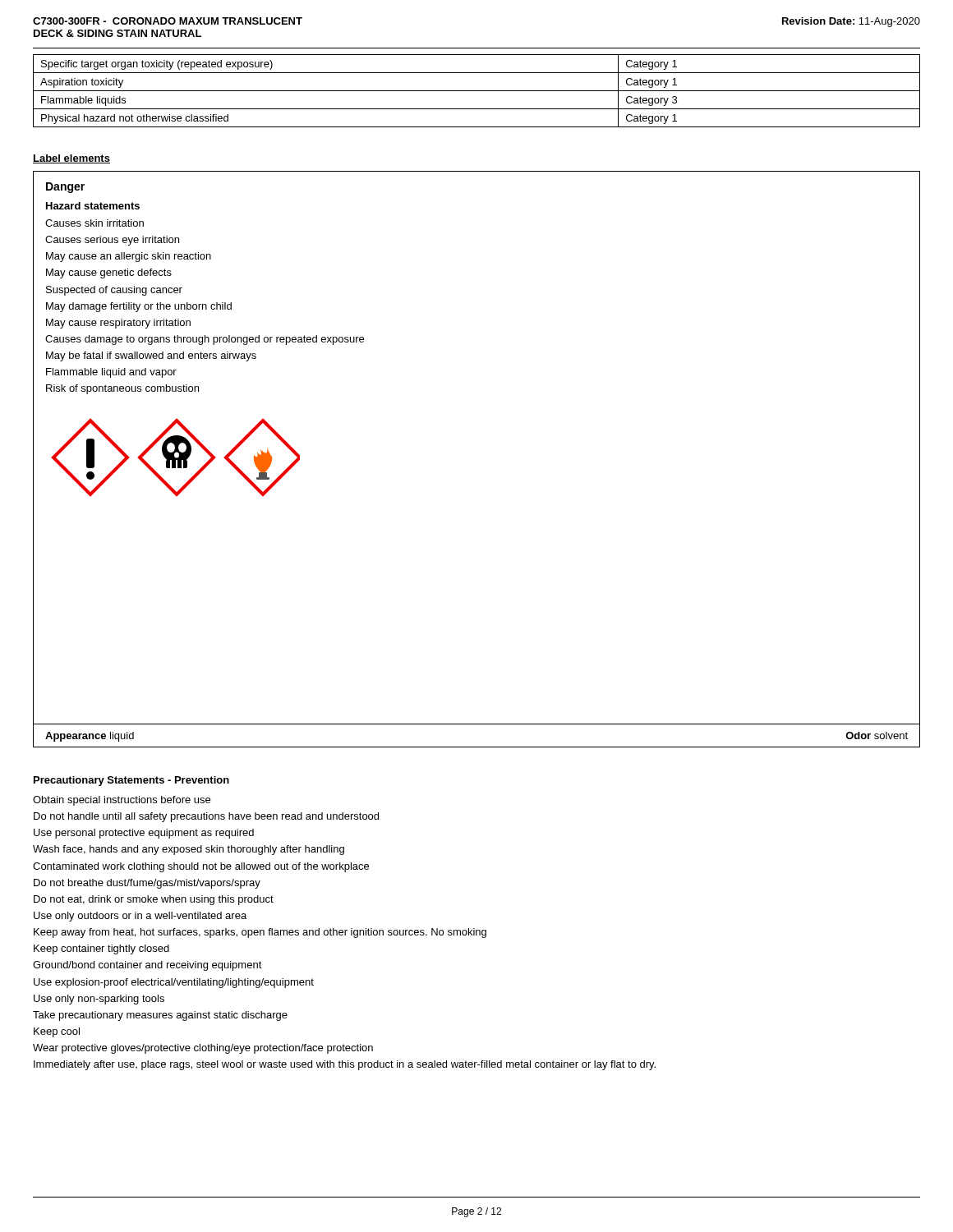953x1232 pixels.
Task: Select the table that reads "Category 1"
Action: [476, 91]
